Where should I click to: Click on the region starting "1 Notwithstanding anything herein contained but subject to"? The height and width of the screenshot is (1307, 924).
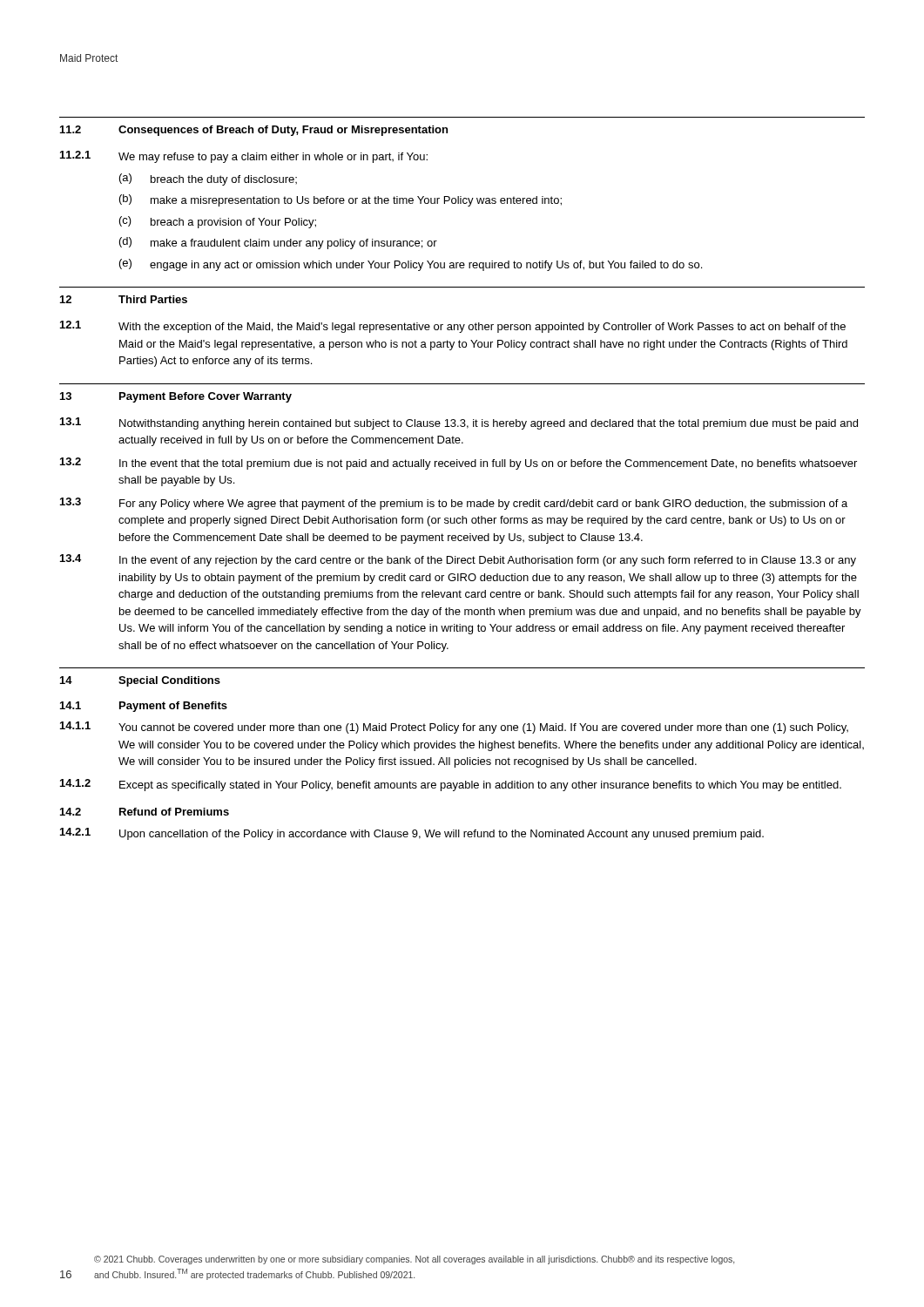point(462,431)
